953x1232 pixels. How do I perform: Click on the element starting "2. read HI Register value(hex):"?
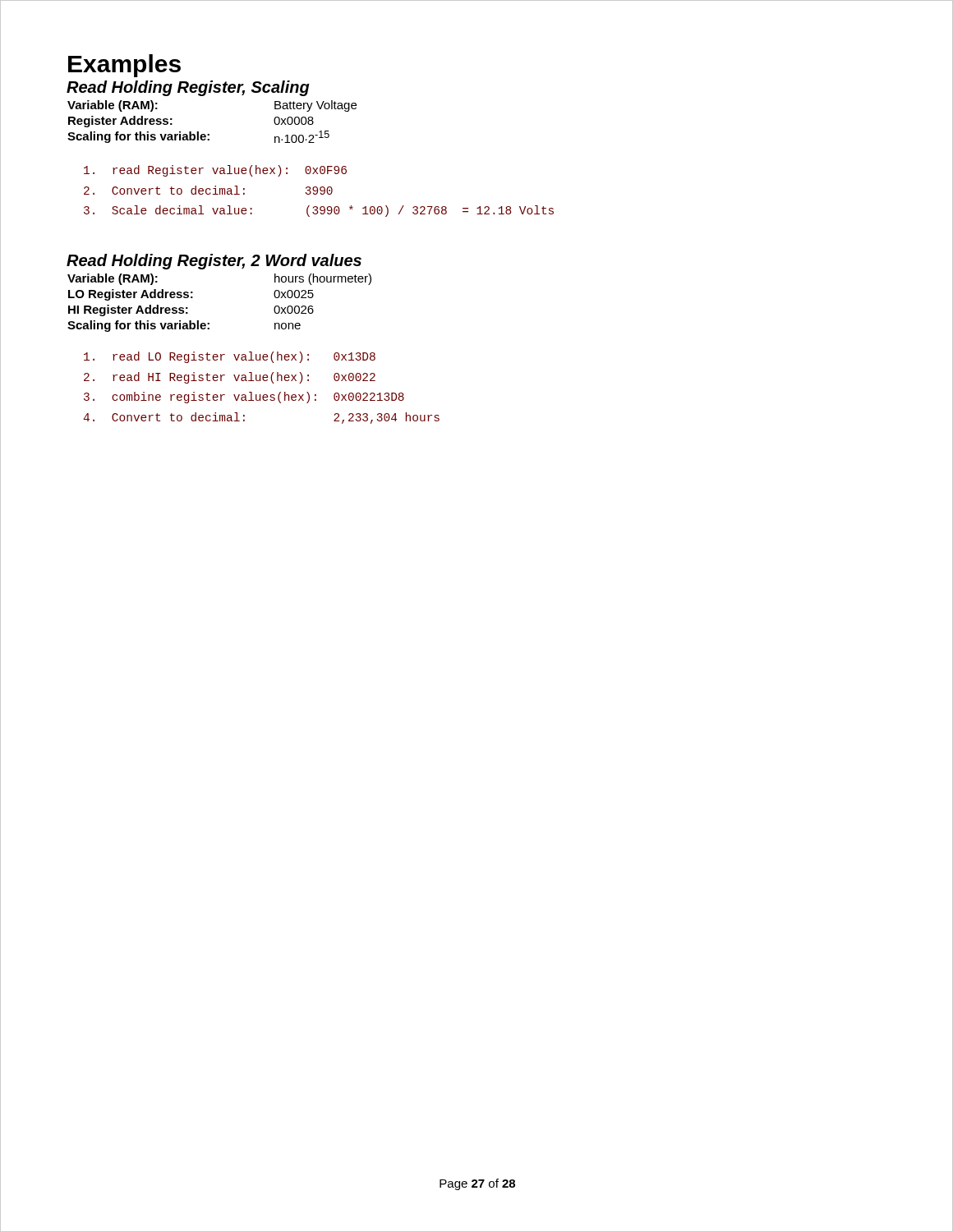(x=207, y=377)
